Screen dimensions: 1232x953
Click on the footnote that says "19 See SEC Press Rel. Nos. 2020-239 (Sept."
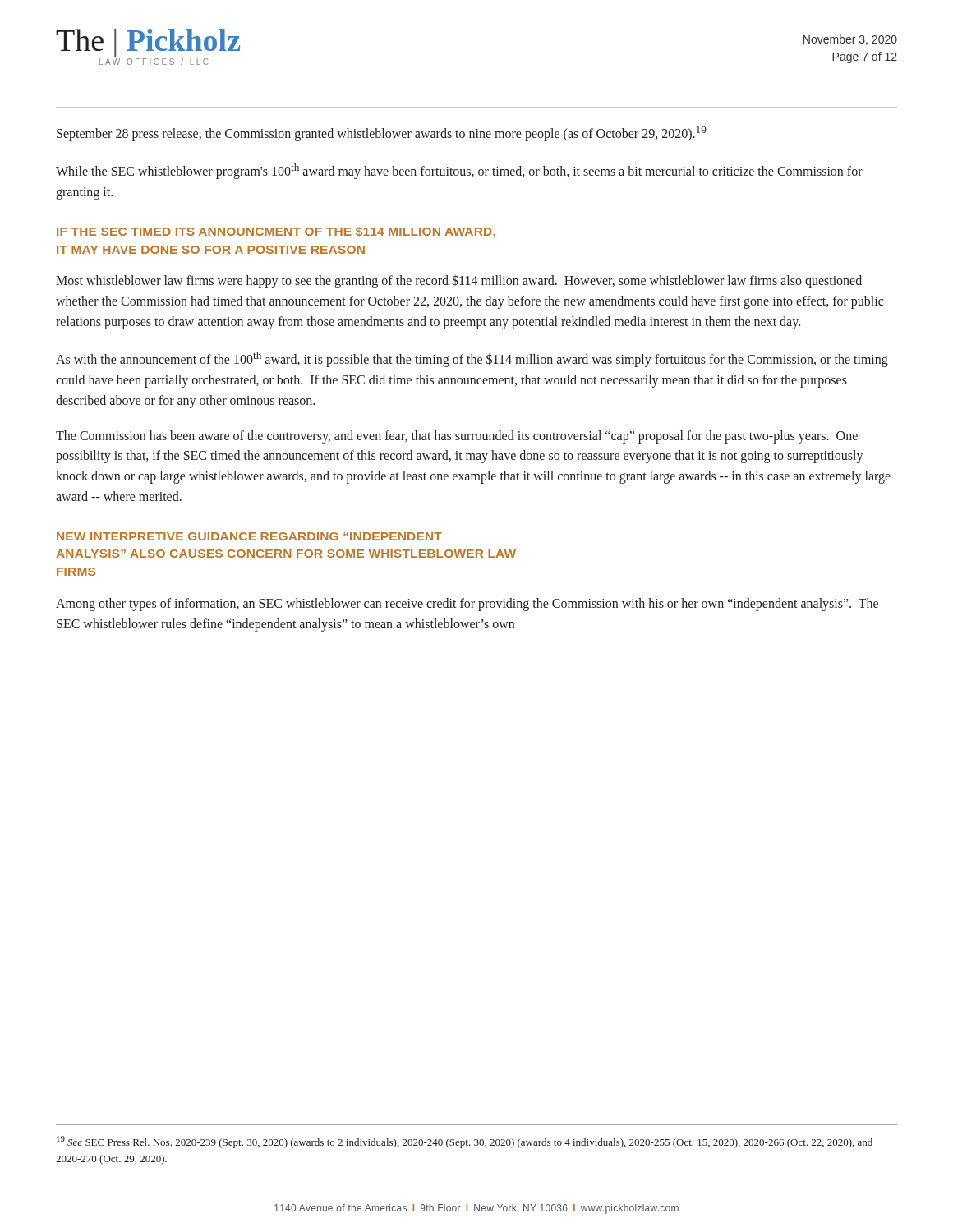[x=464, y=1149]
